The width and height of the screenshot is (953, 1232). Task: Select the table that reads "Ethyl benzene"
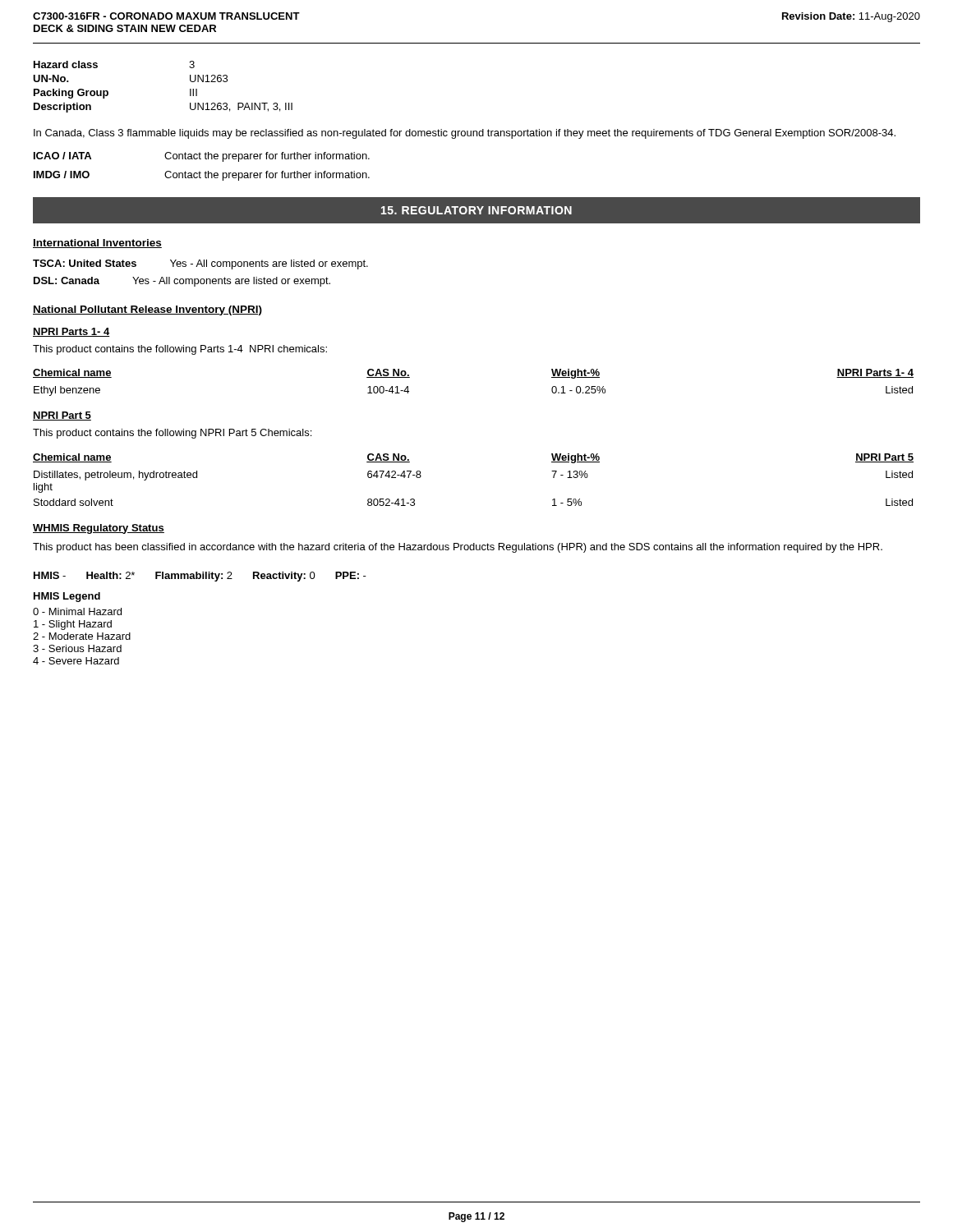pos(476,381)
